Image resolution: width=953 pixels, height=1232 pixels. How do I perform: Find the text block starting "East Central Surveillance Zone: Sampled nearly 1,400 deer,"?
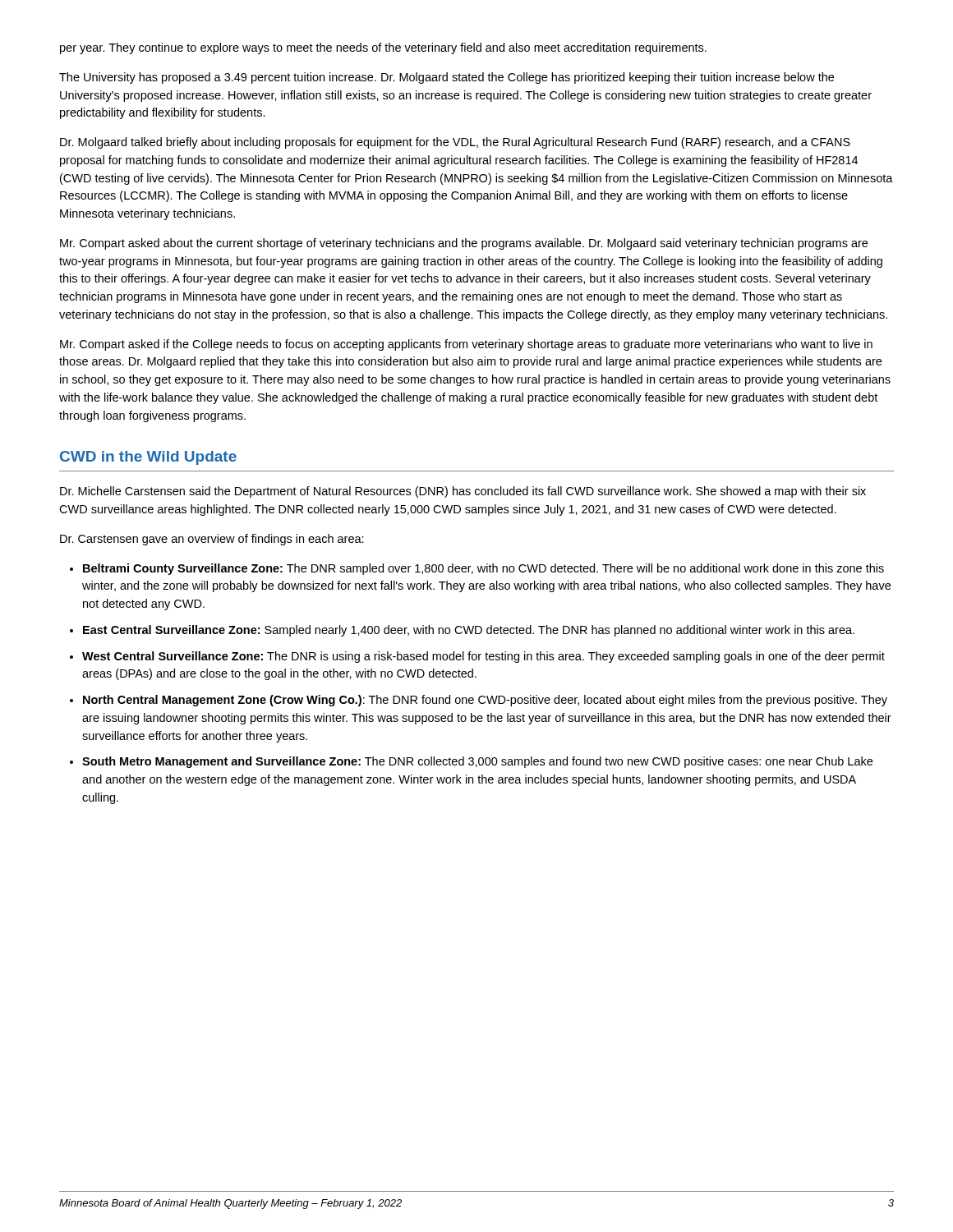[x=469, y=630]
